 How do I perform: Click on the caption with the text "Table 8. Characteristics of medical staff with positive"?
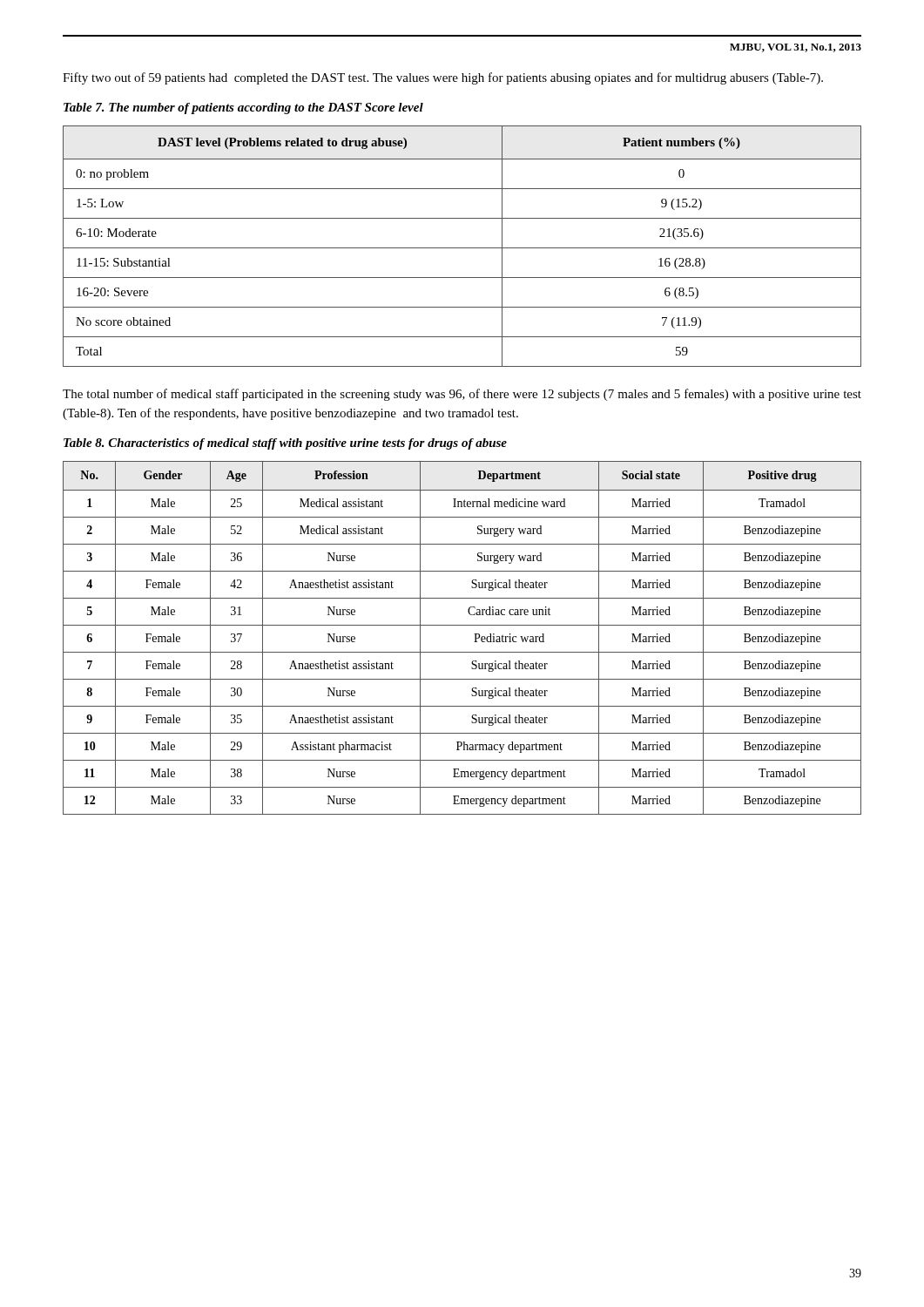click(285, 442)
